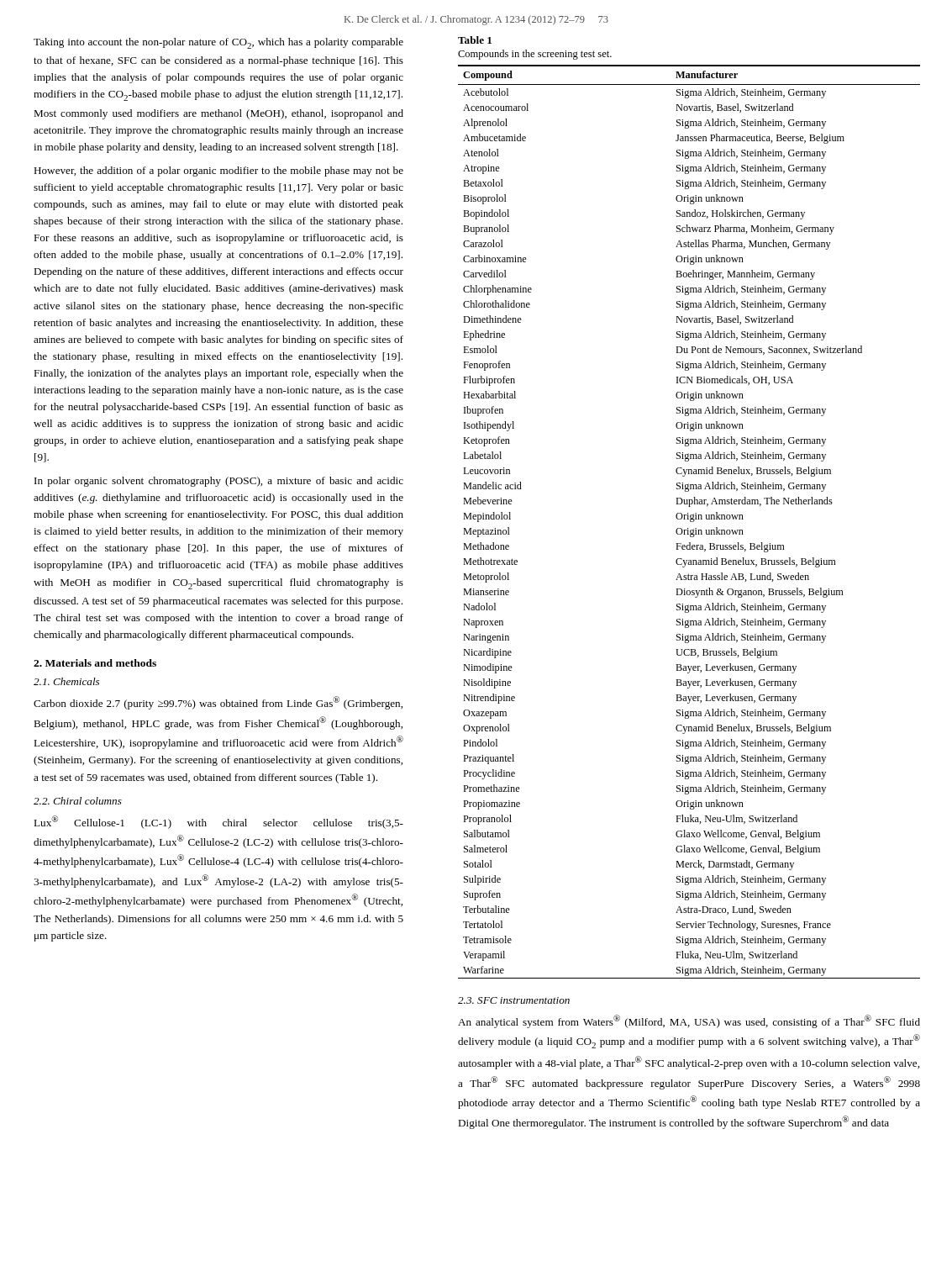Screen dimensions: 1261x952
Task: Locate the text block with the text "Taking into account the non-polar nature of CO2,"
Action: point(218,94)
